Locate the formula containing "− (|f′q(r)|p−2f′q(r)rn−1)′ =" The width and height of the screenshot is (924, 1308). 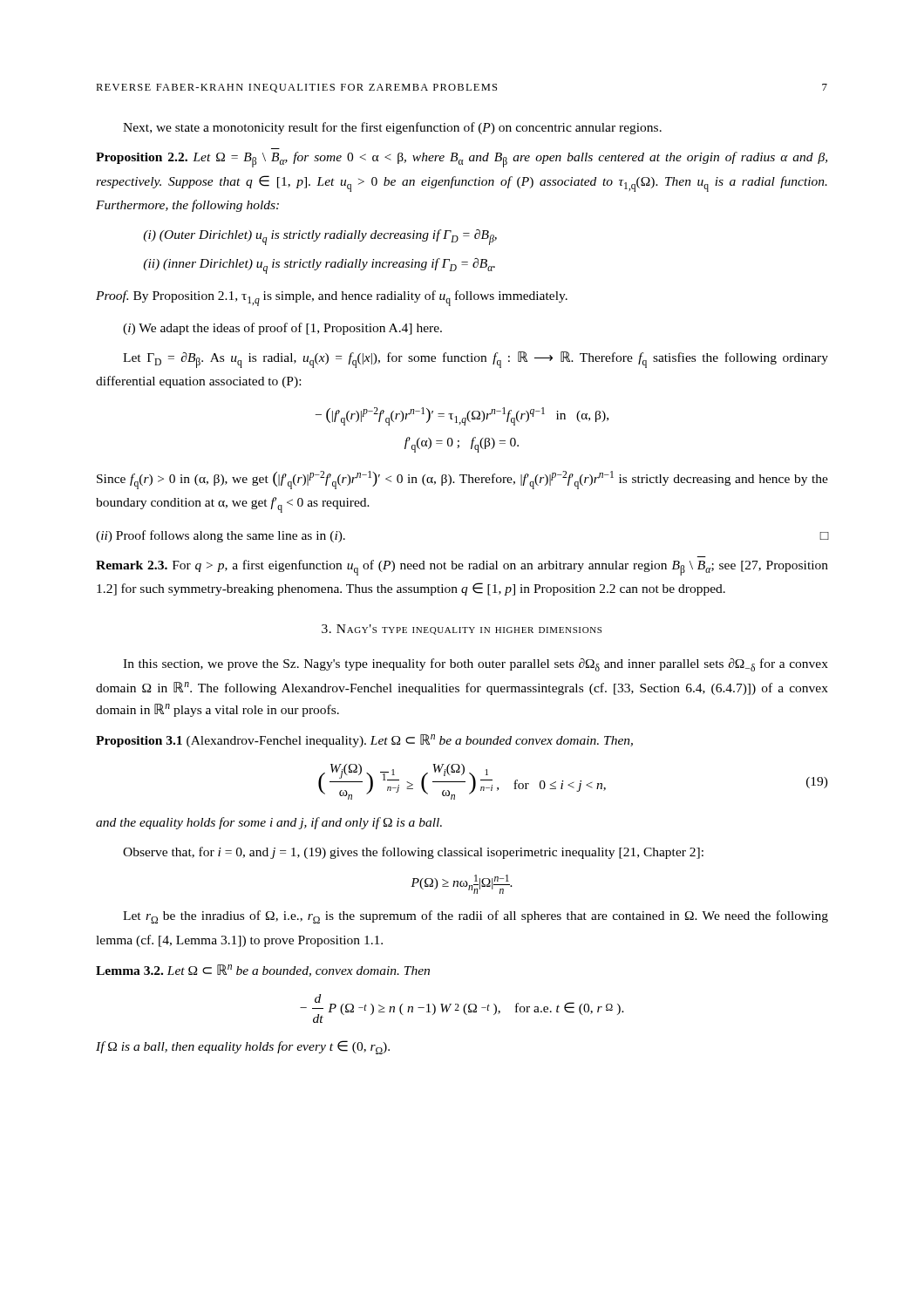[462, 429]
